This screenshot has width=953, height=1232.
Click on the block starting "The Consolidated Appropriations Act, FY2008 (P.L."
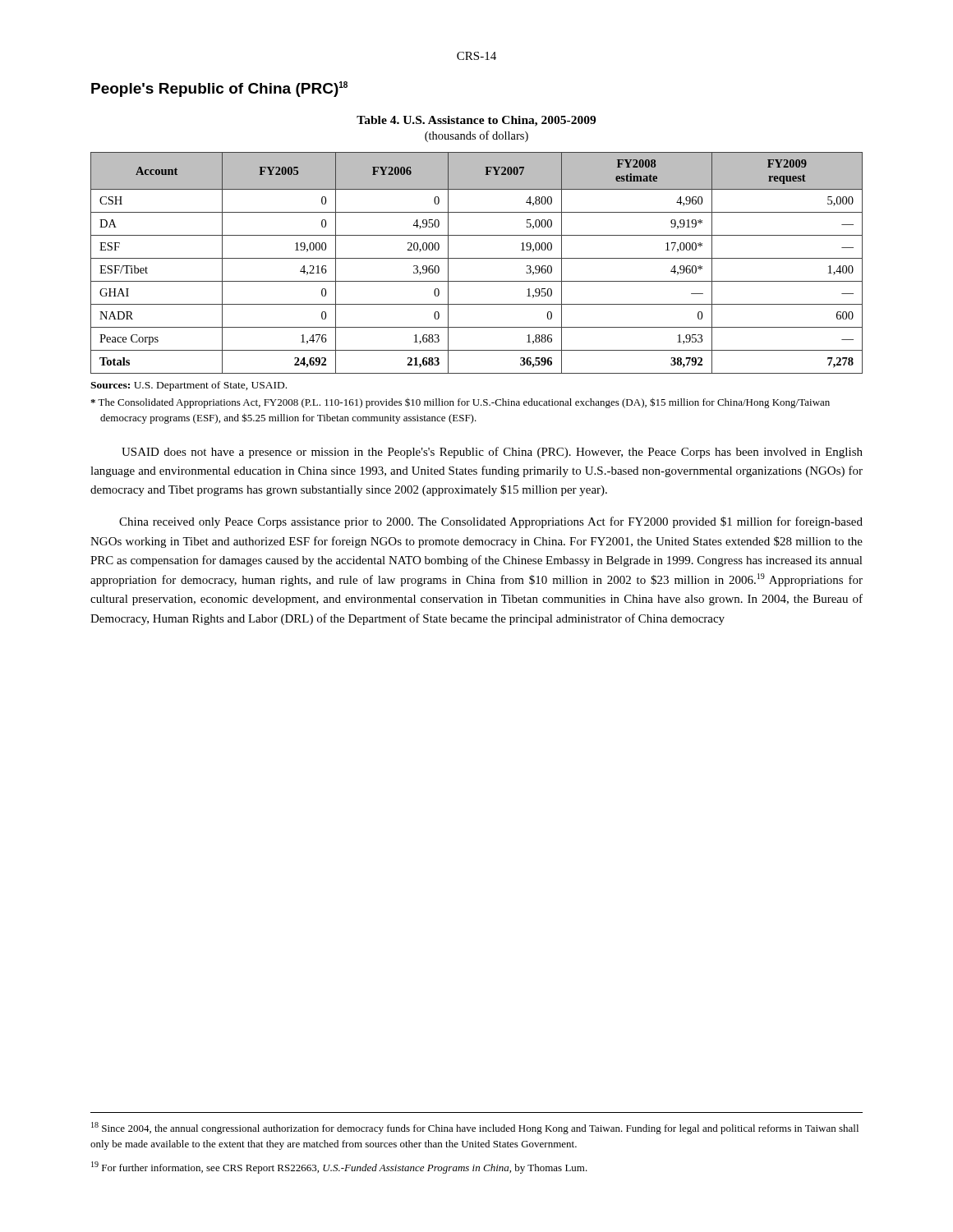(460, 410)
